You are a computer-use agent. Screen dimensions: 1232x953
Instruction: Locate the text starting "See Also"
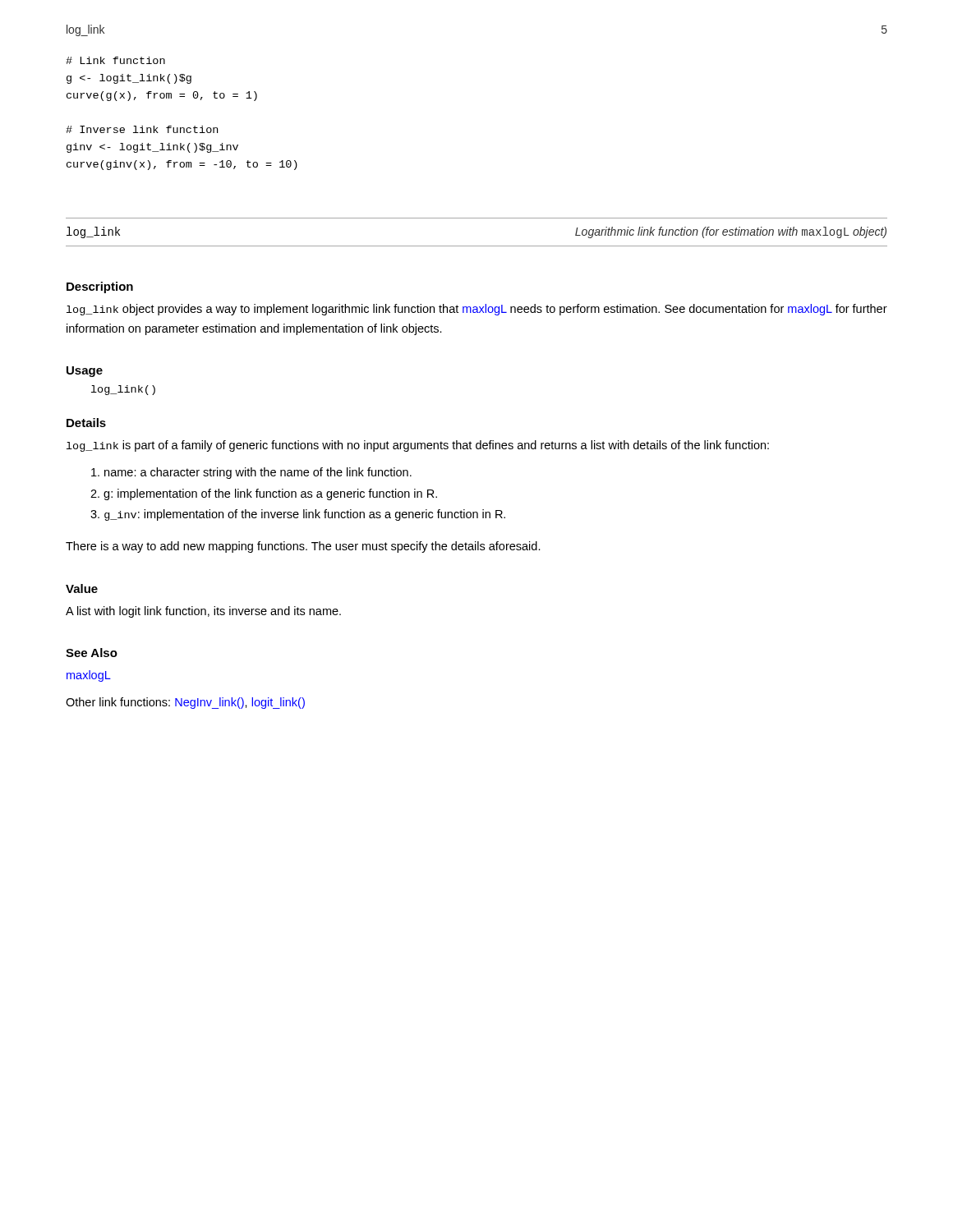tap(92, 652)
